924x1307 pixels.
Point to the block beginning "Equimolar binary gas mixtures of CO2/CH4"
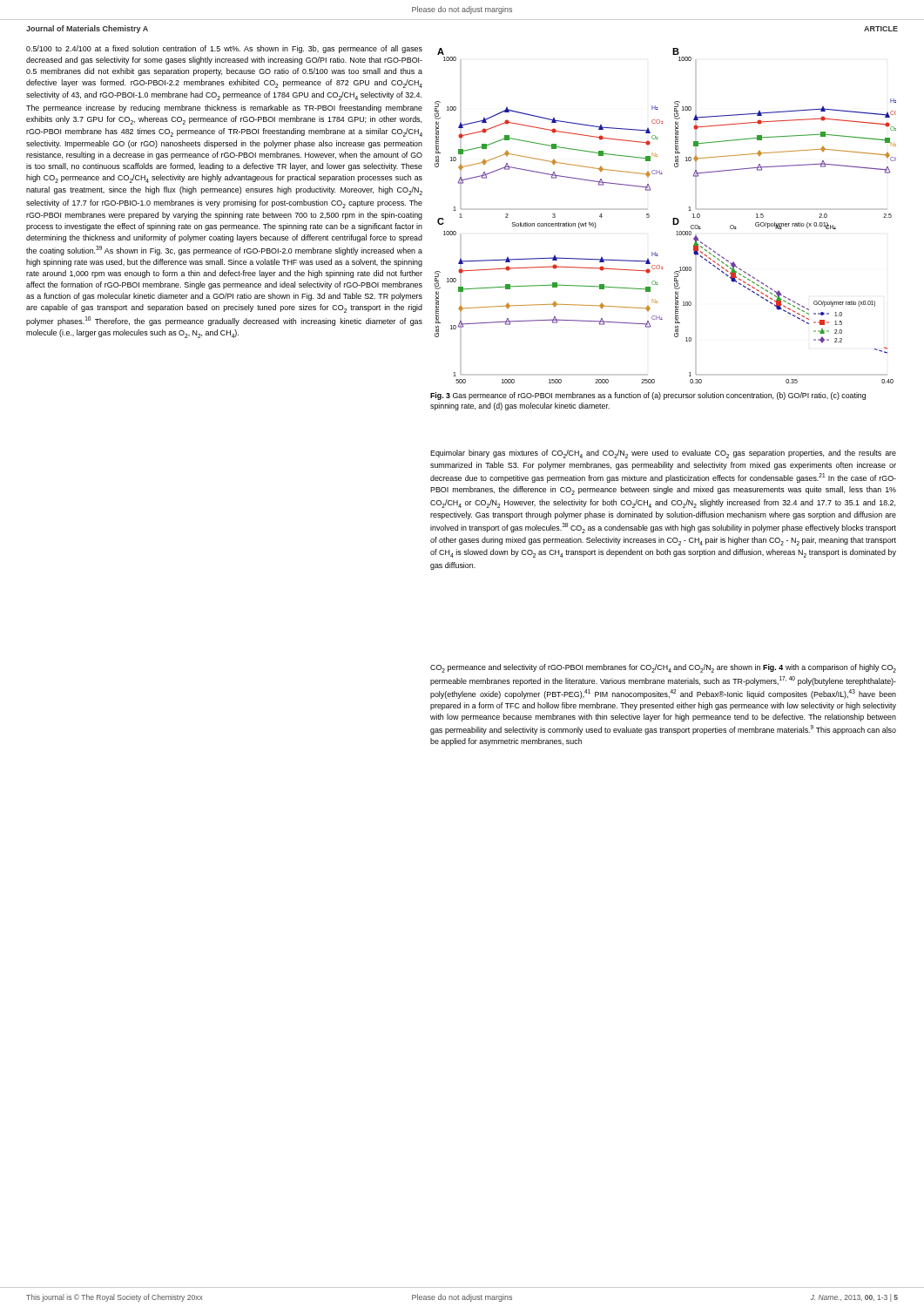(663, 509)
